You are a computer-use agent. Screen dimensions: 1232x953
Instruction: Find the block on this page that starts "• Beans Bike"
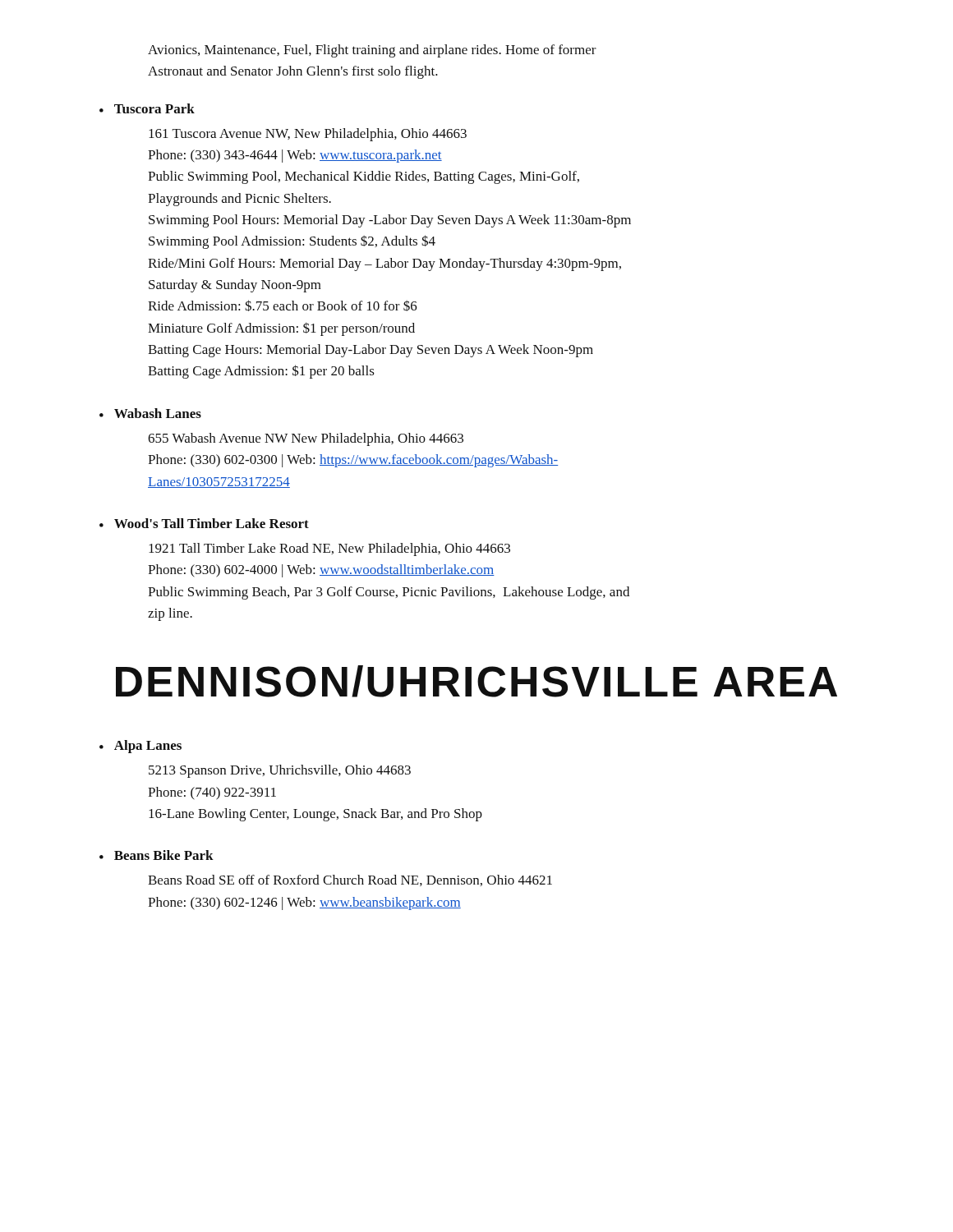click(476, 881)
